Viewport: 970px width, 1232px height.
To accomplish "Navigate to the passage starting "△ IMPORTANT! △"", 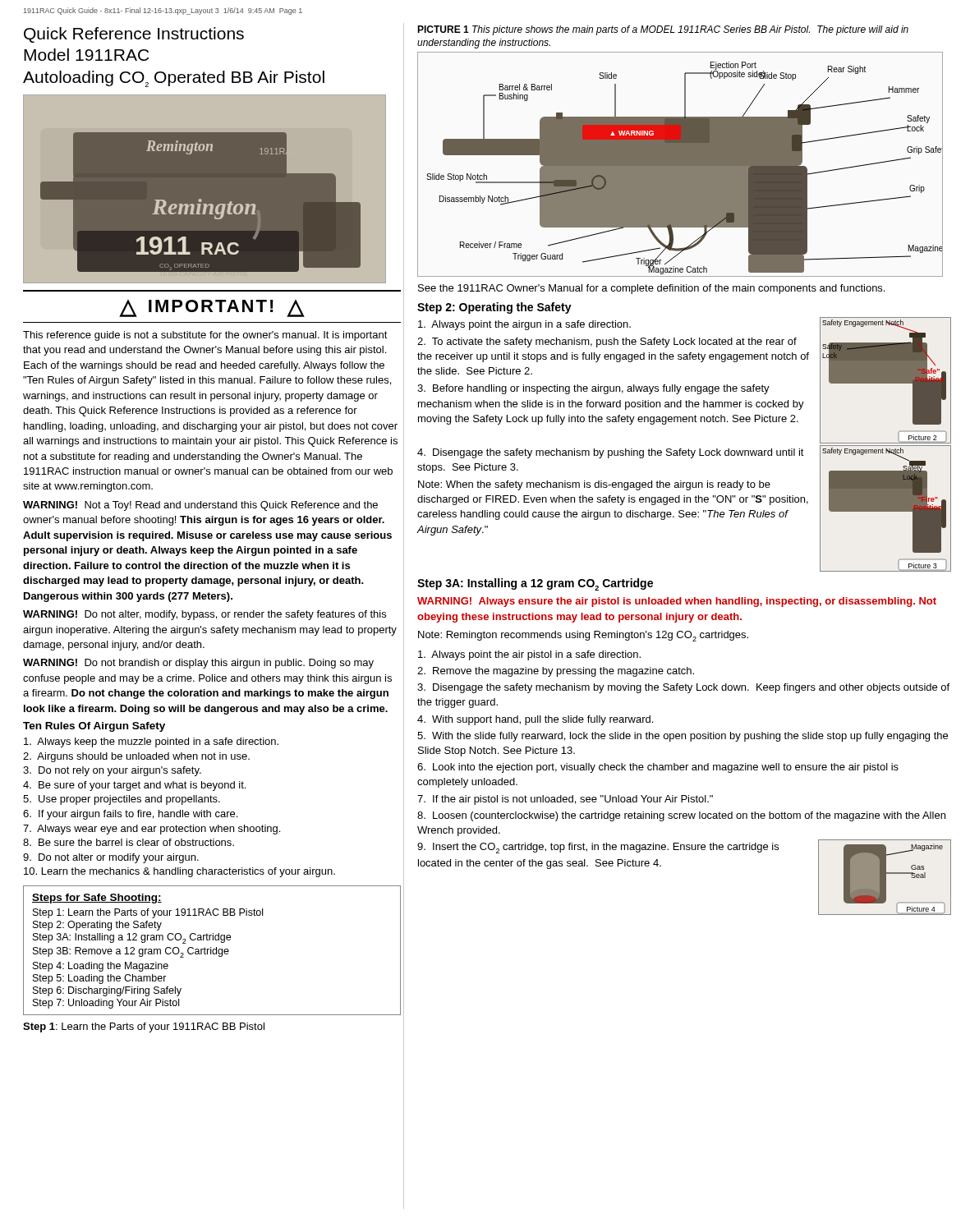I will pyautogui.click(x=212, y=307).
